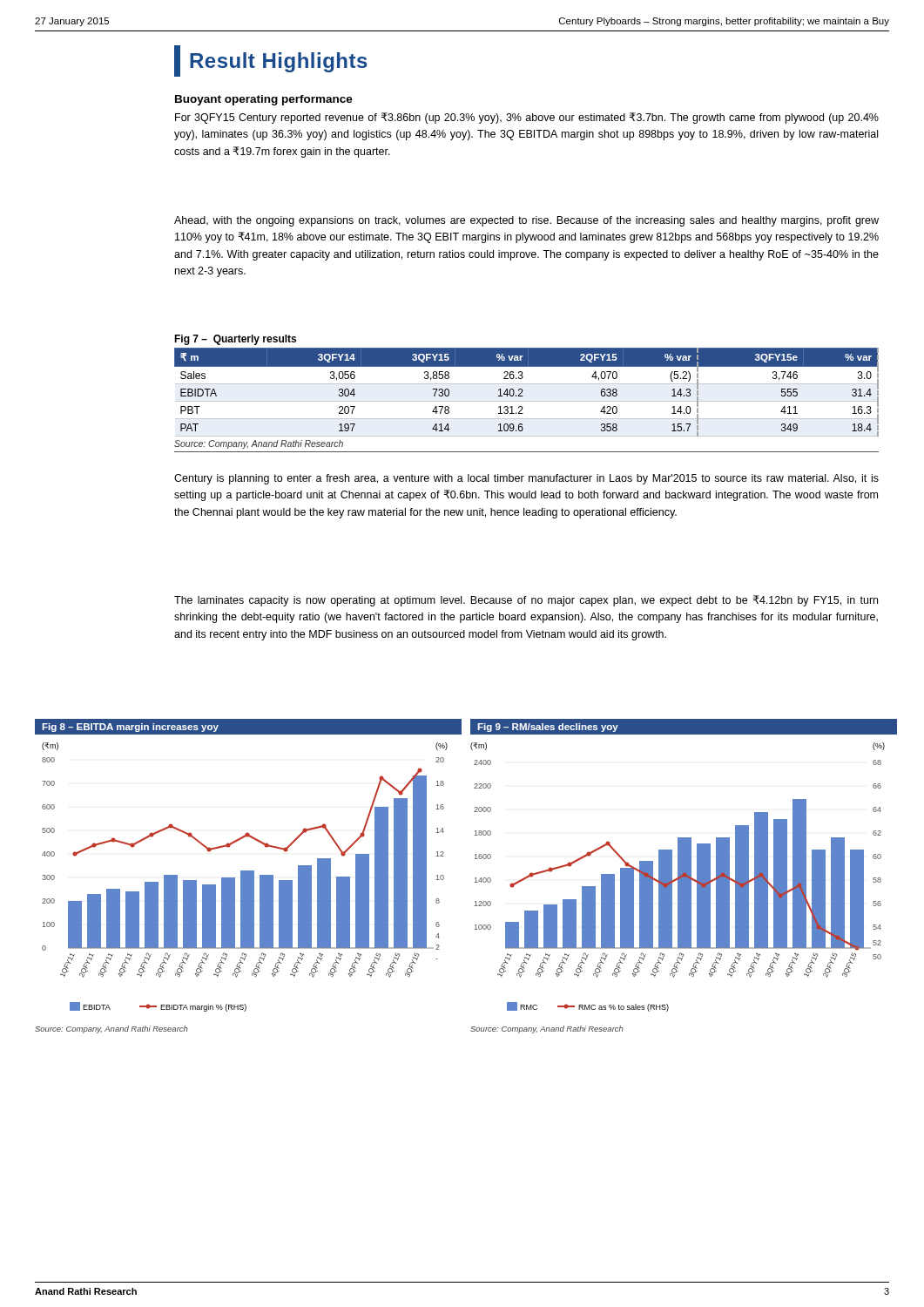Click on the element starting "Ahead, with the ongoing expansions on"
Image resolution: width=924 pixels, height=1307 pixels.
coord(526,246)
